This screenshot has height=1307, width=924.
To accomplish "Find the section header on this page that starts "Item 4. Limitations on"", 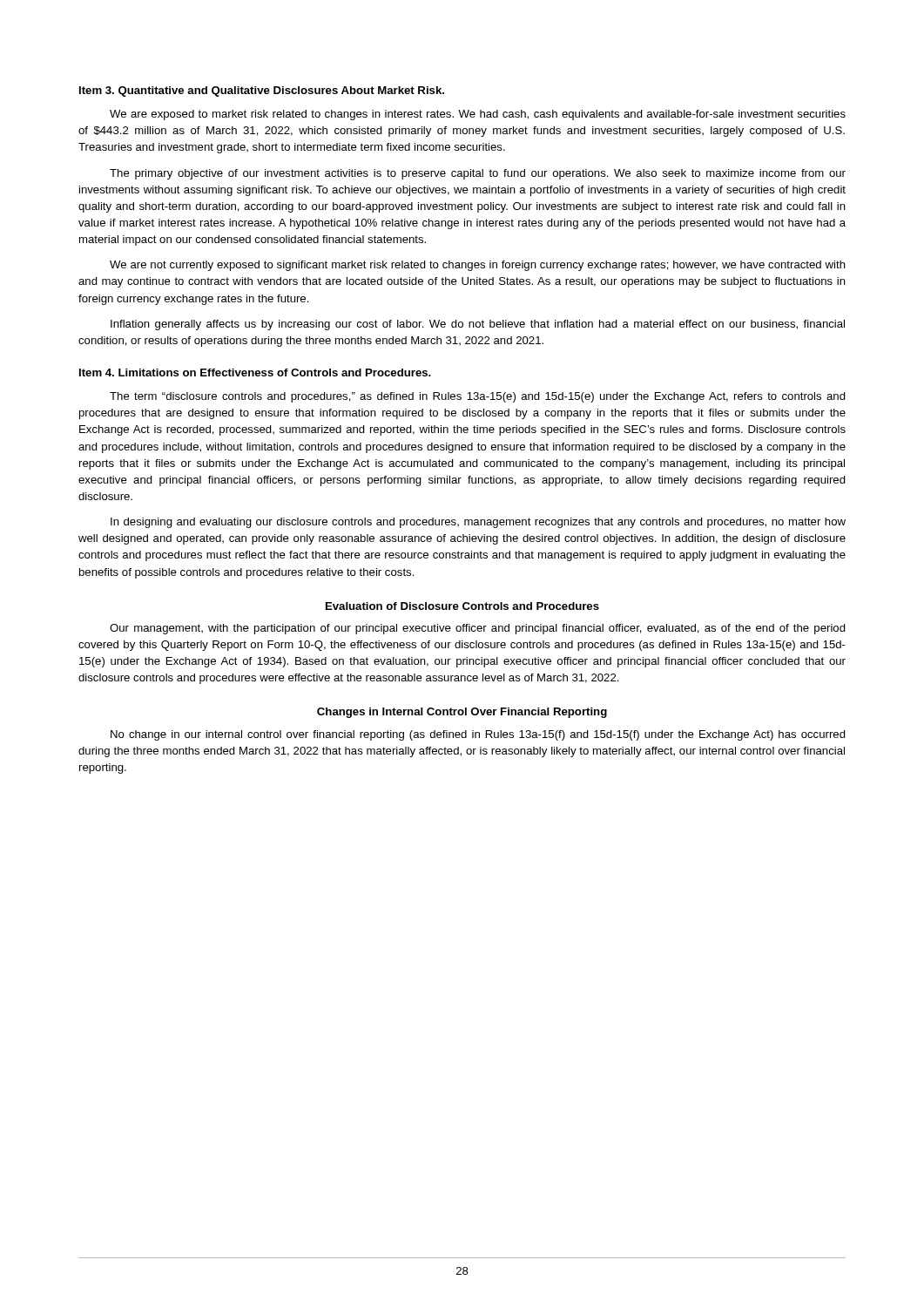I will click(x=255, y=372).
